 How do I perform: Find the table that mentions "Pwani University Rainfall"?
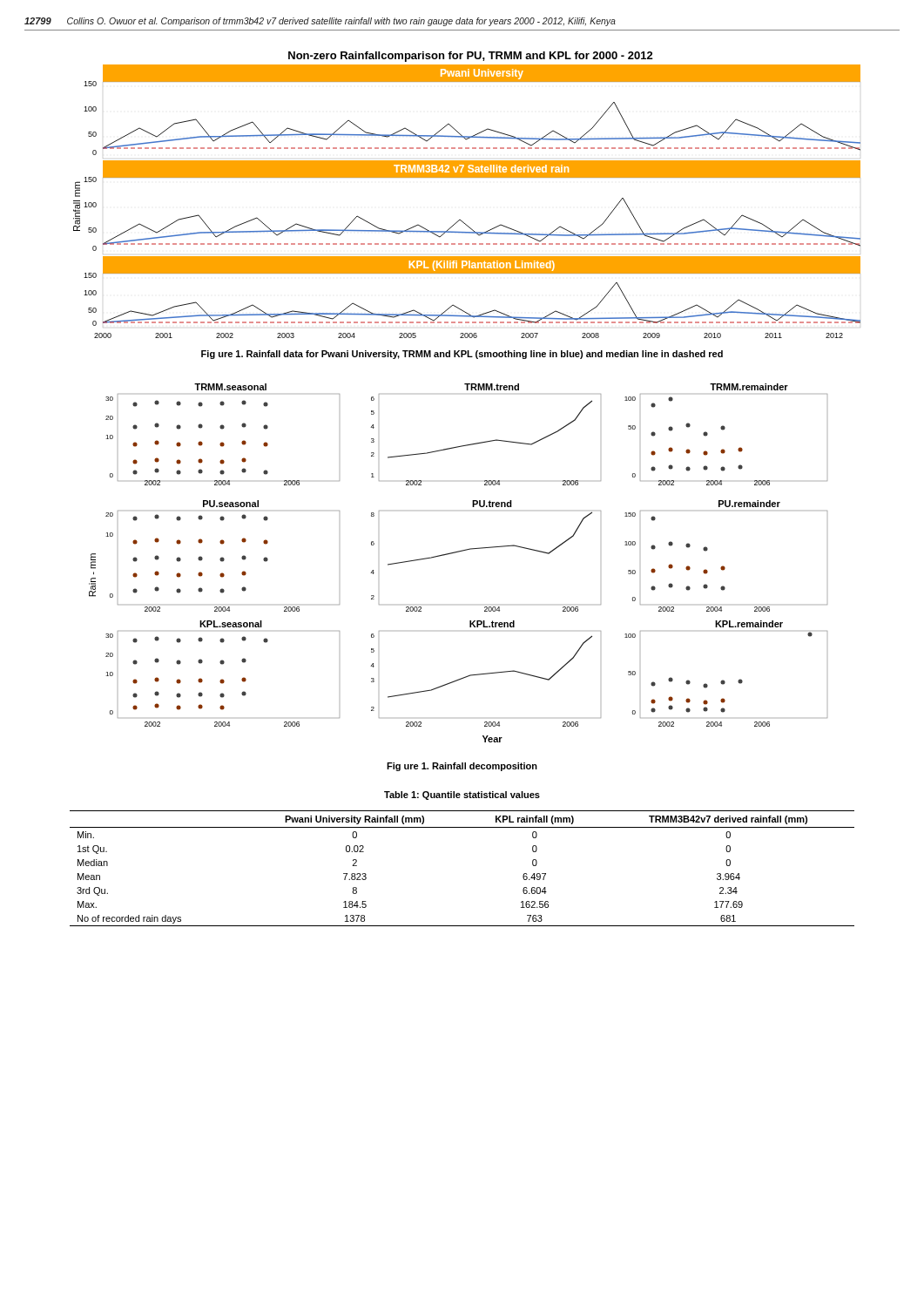[x=462, y=868]
